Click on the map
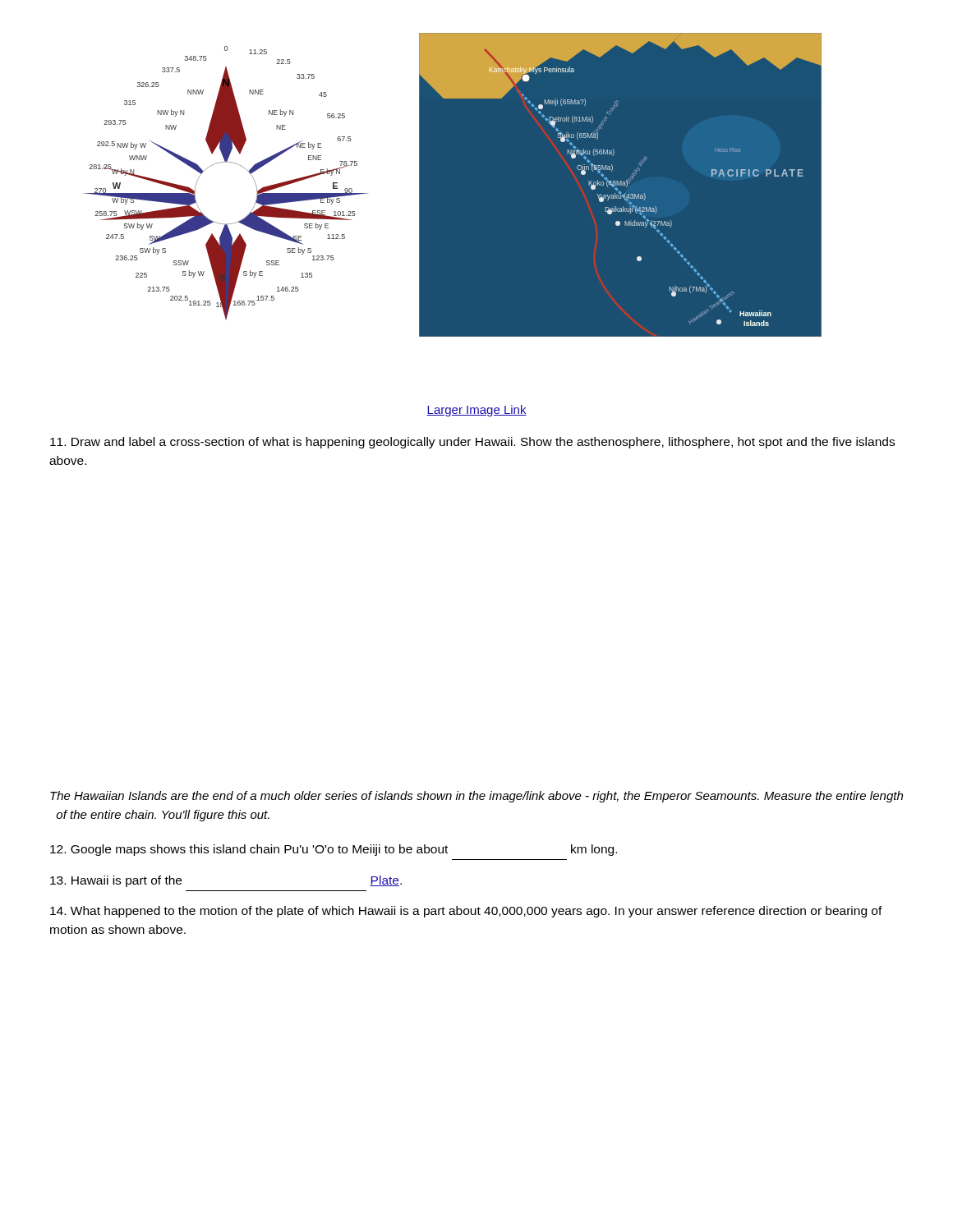 click(x=620, y=185)
